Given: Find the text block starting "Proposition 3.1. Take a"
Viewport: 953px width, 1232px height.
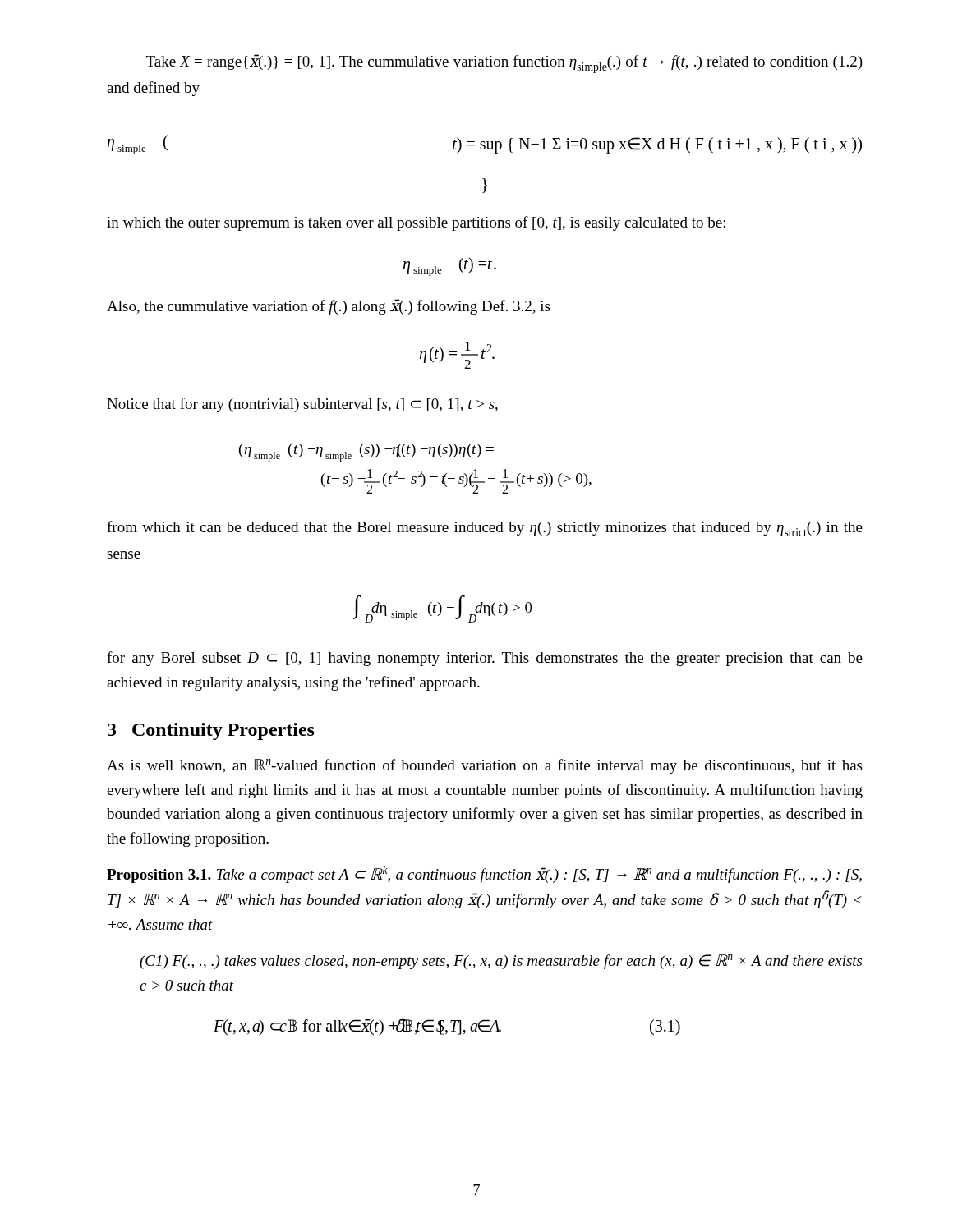Looking at the screenshot, I should click(485, 899).
